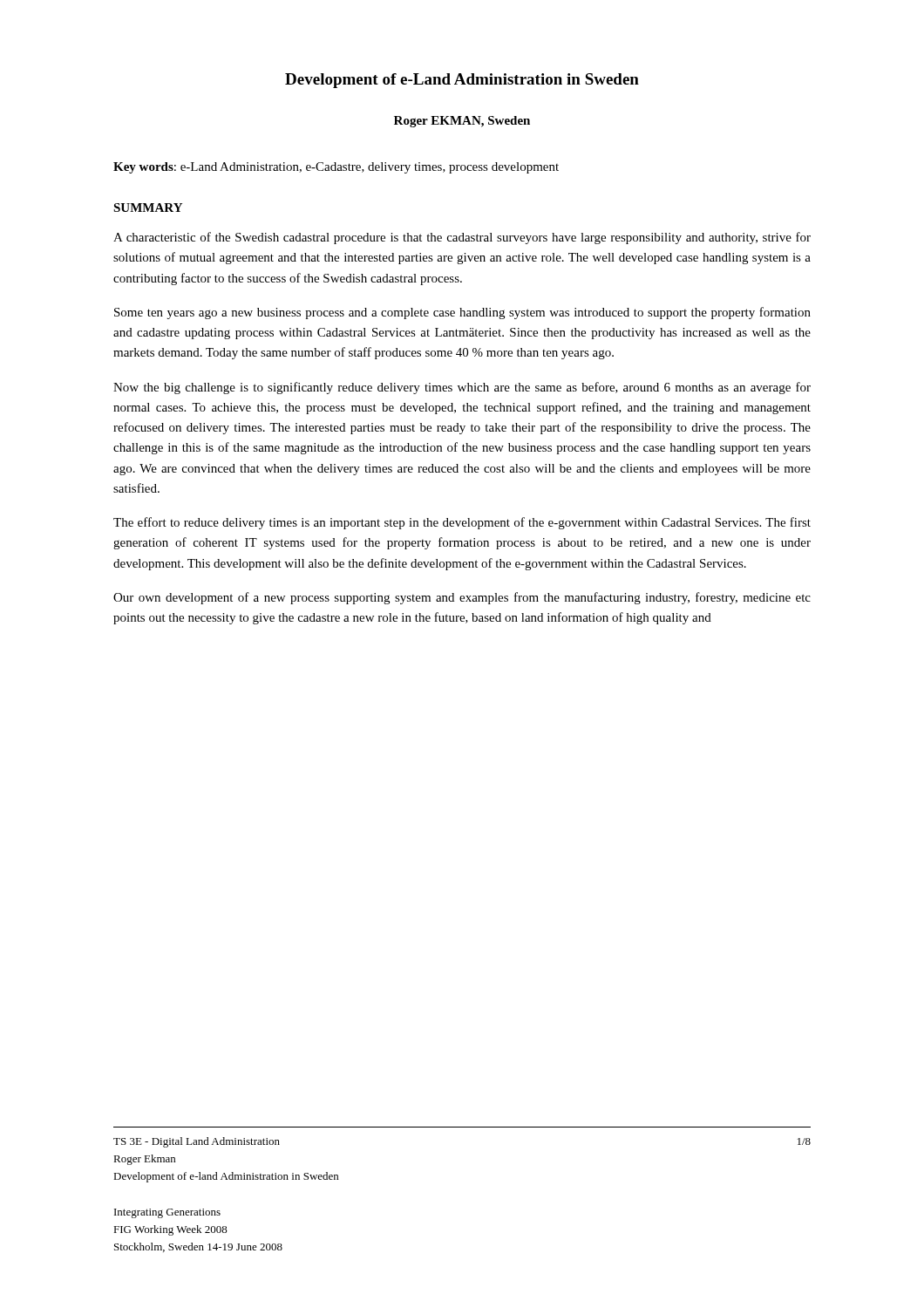Screen dimensions: 1308x924
Task: Navigate to the passage starting "Now the big challenge is"
Action: (x=462, y=437)
